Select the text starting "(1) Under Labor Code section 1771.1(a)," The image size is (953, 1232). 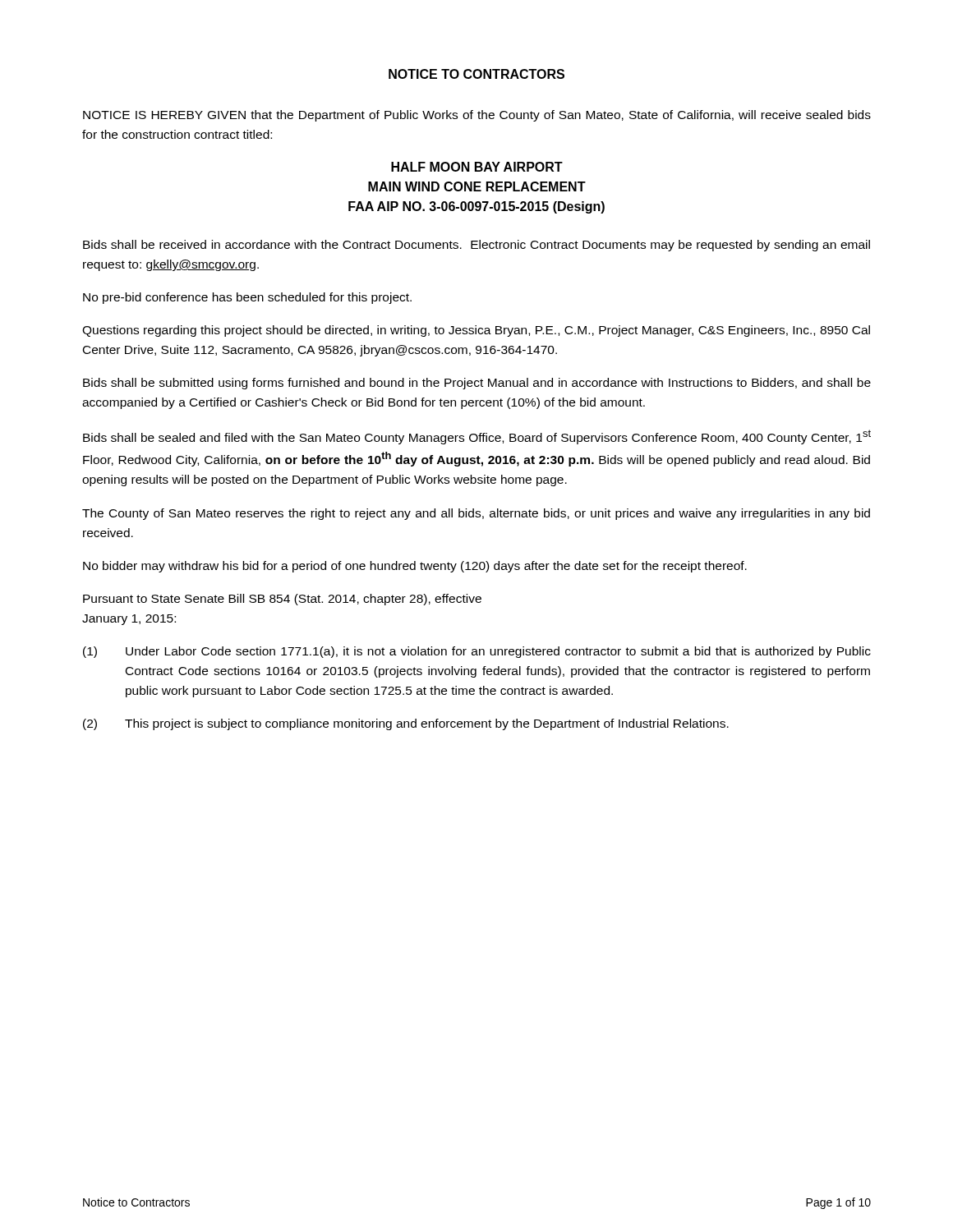coord(476,671)
